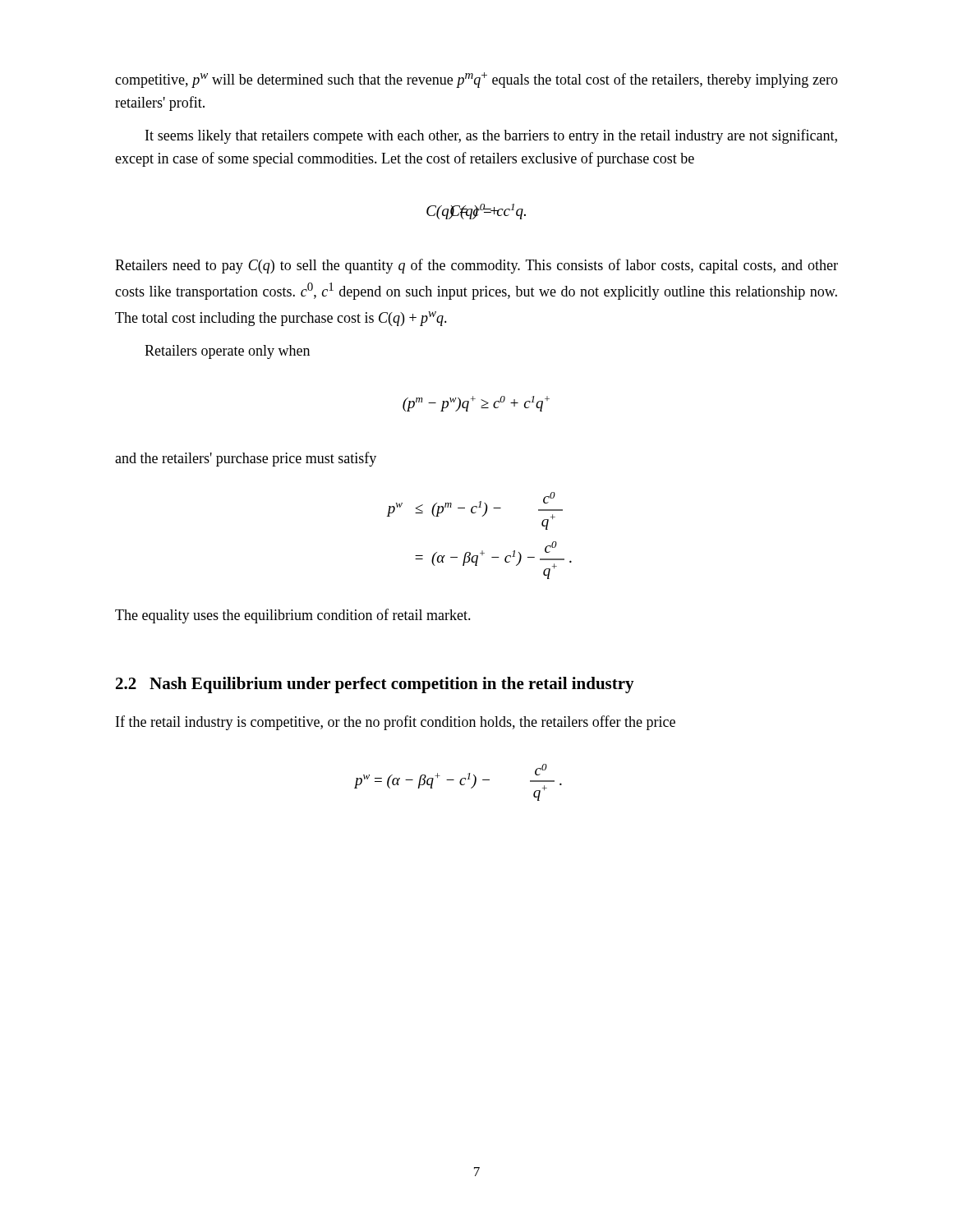Find the text containing "Retailers operate only when"

(x=227, y=351)
